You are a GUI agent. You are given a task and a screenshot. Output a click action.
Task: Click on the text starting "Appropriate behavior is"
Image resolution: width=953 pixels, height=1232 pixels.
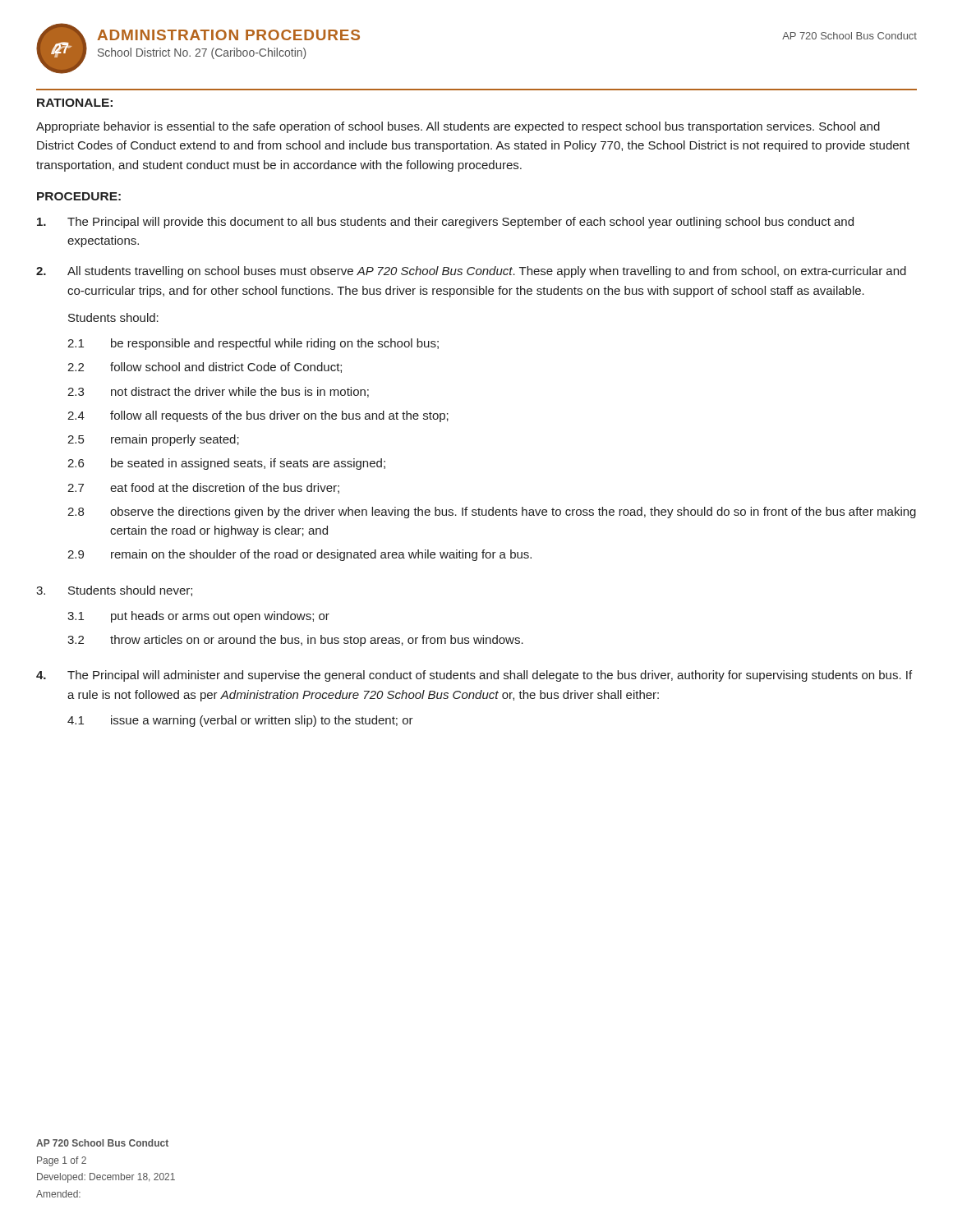point(473,145)
